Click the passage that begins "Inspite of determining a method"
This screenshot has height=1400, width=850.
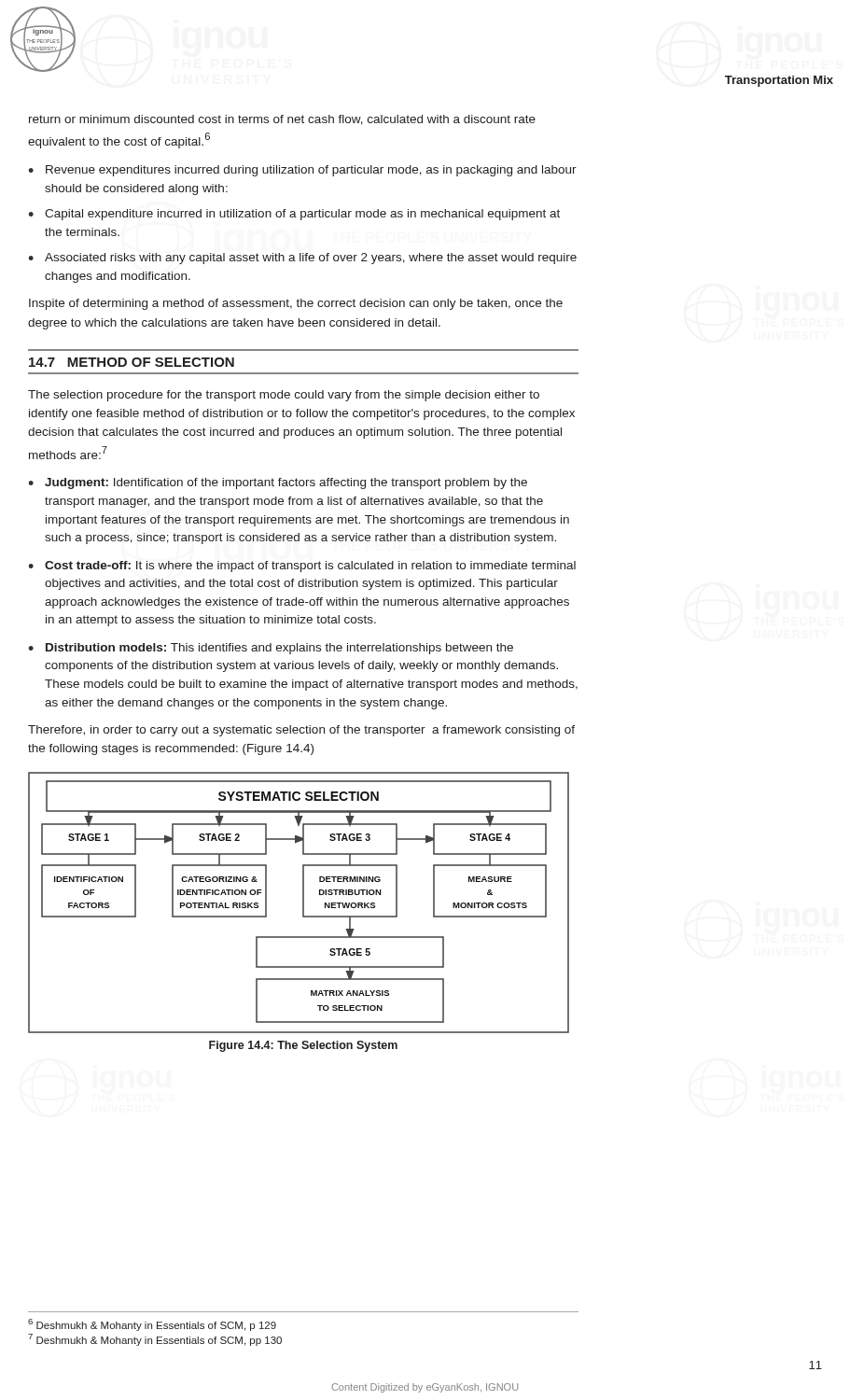[295, 313]
